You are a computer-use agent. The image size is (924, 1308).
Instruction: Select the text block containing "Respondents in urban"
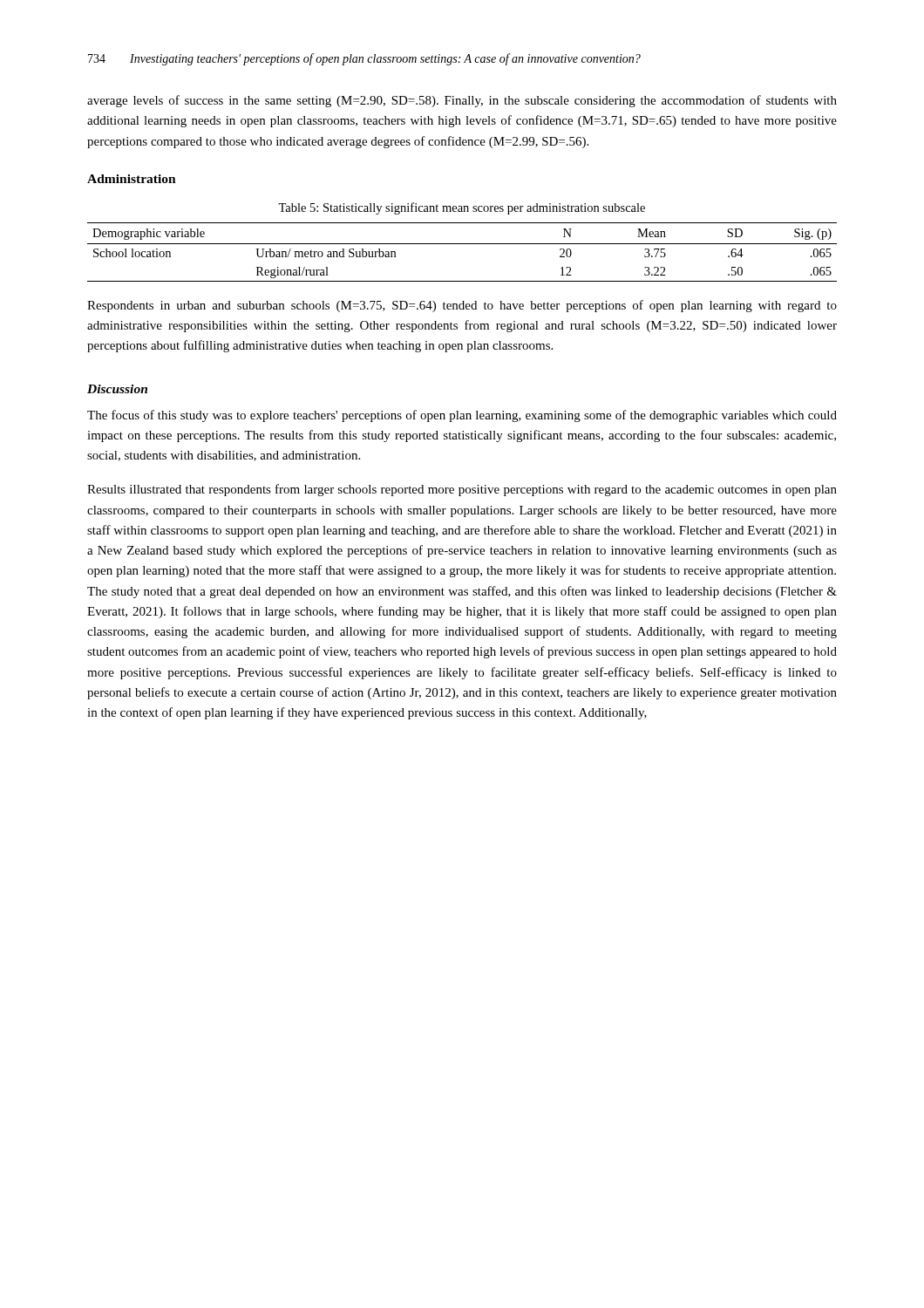462,325
